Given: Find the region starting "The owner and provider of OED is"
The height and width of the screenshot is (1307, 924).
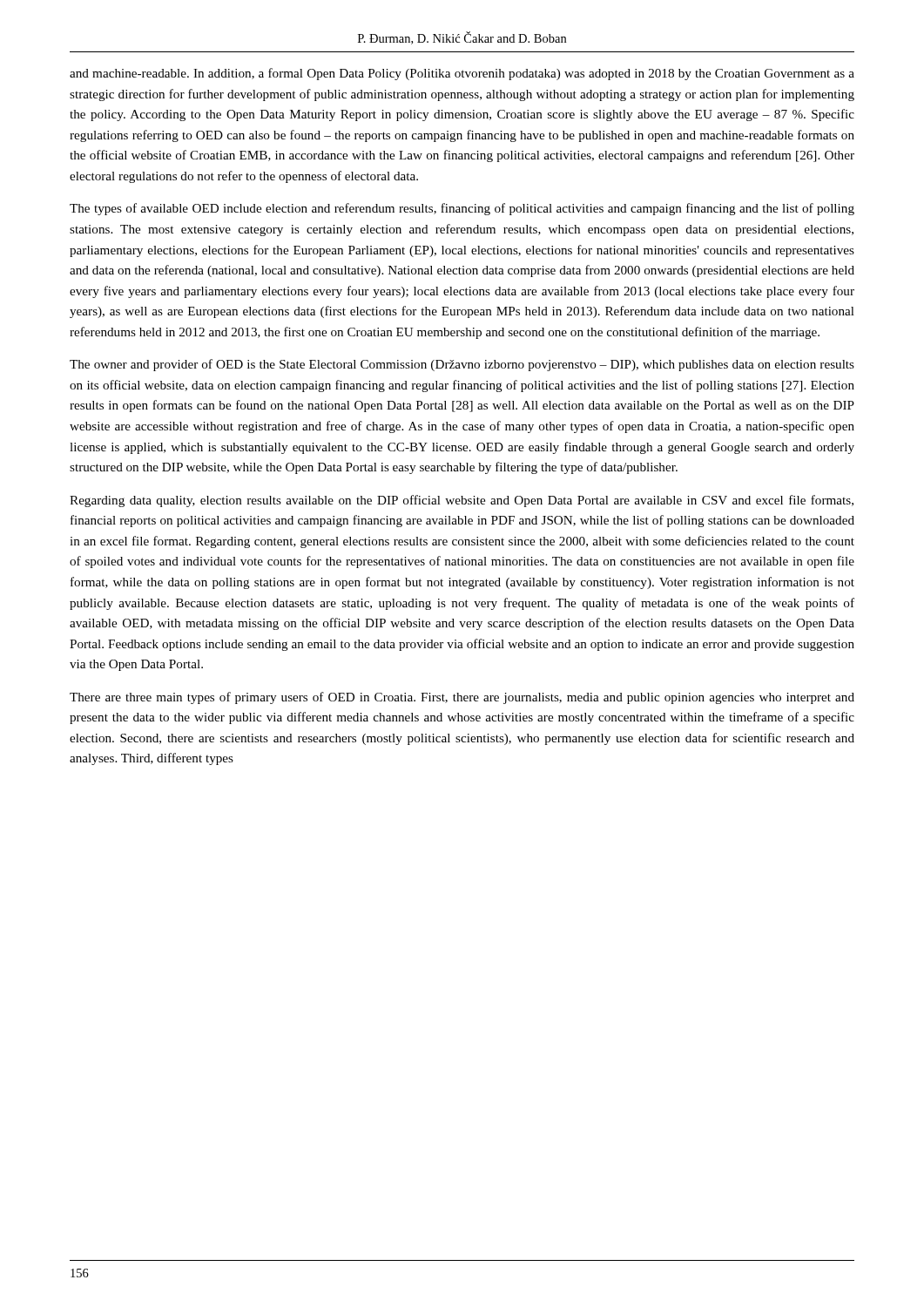Looking at the screenshot, I should point(462,416).
